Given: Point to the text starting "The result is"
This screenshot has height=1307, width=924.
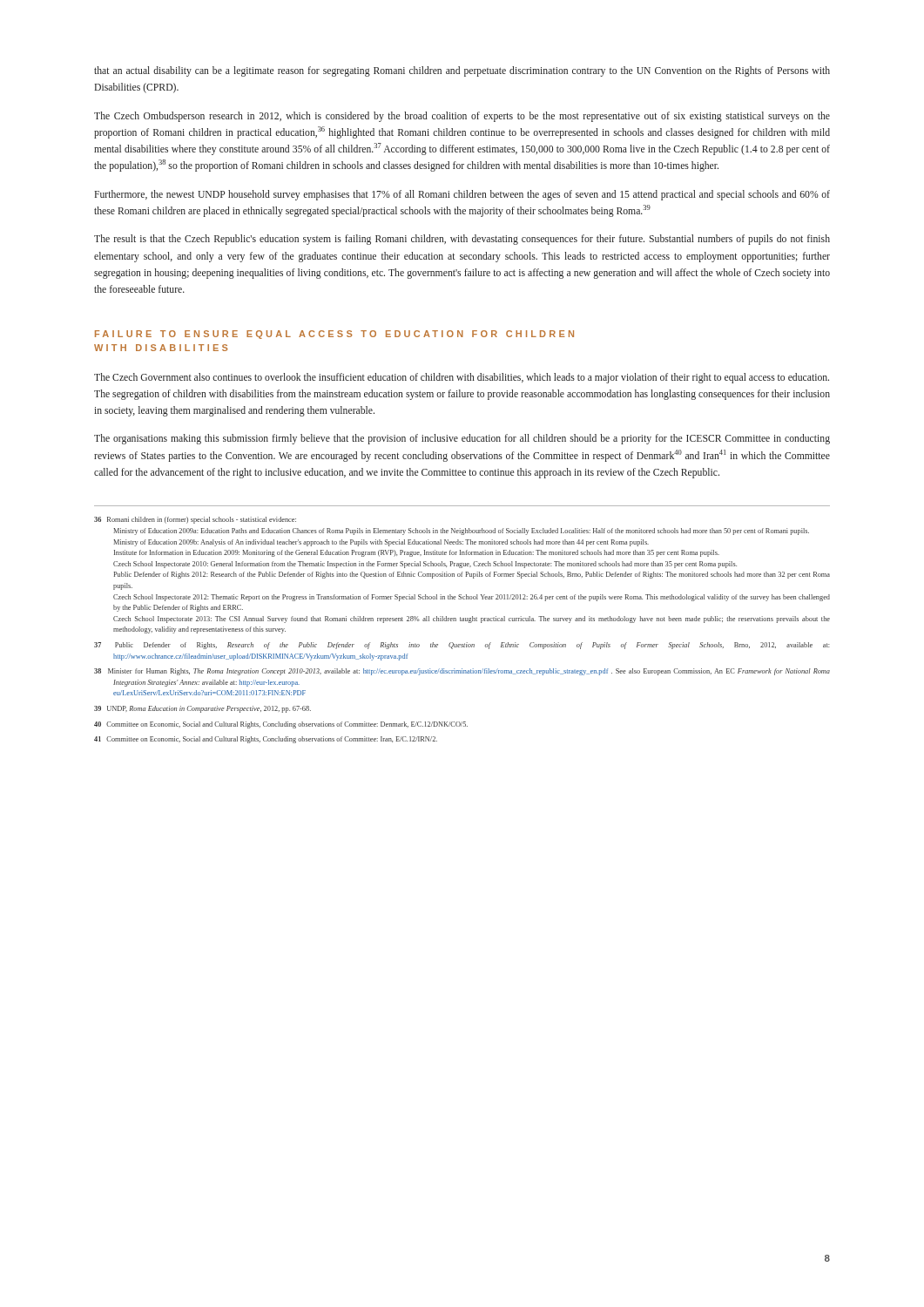Looking at the screenshot, I should [462, 265].
